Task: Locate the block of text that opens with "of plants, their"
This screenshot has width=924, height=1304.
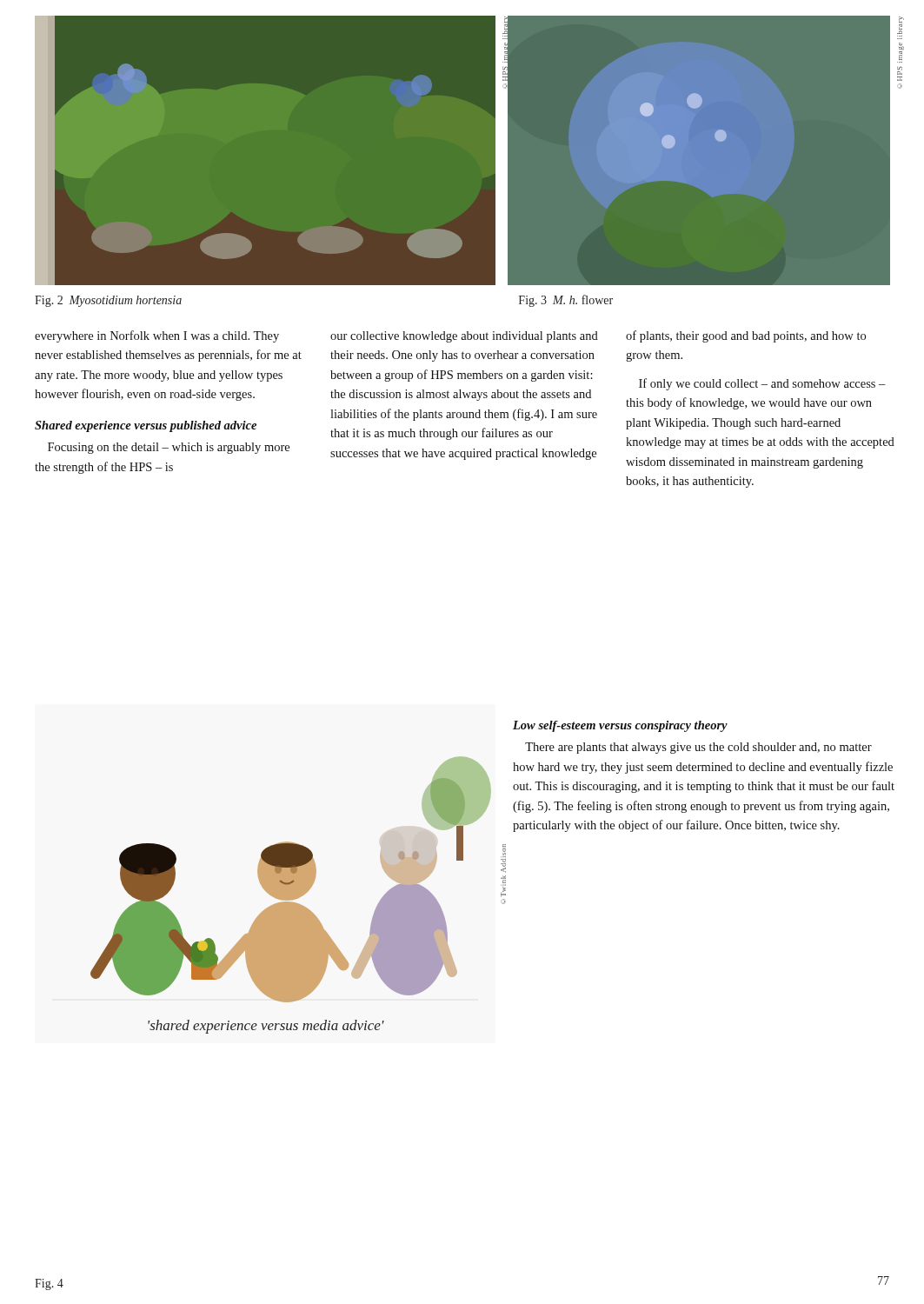Action: point(746,345)
